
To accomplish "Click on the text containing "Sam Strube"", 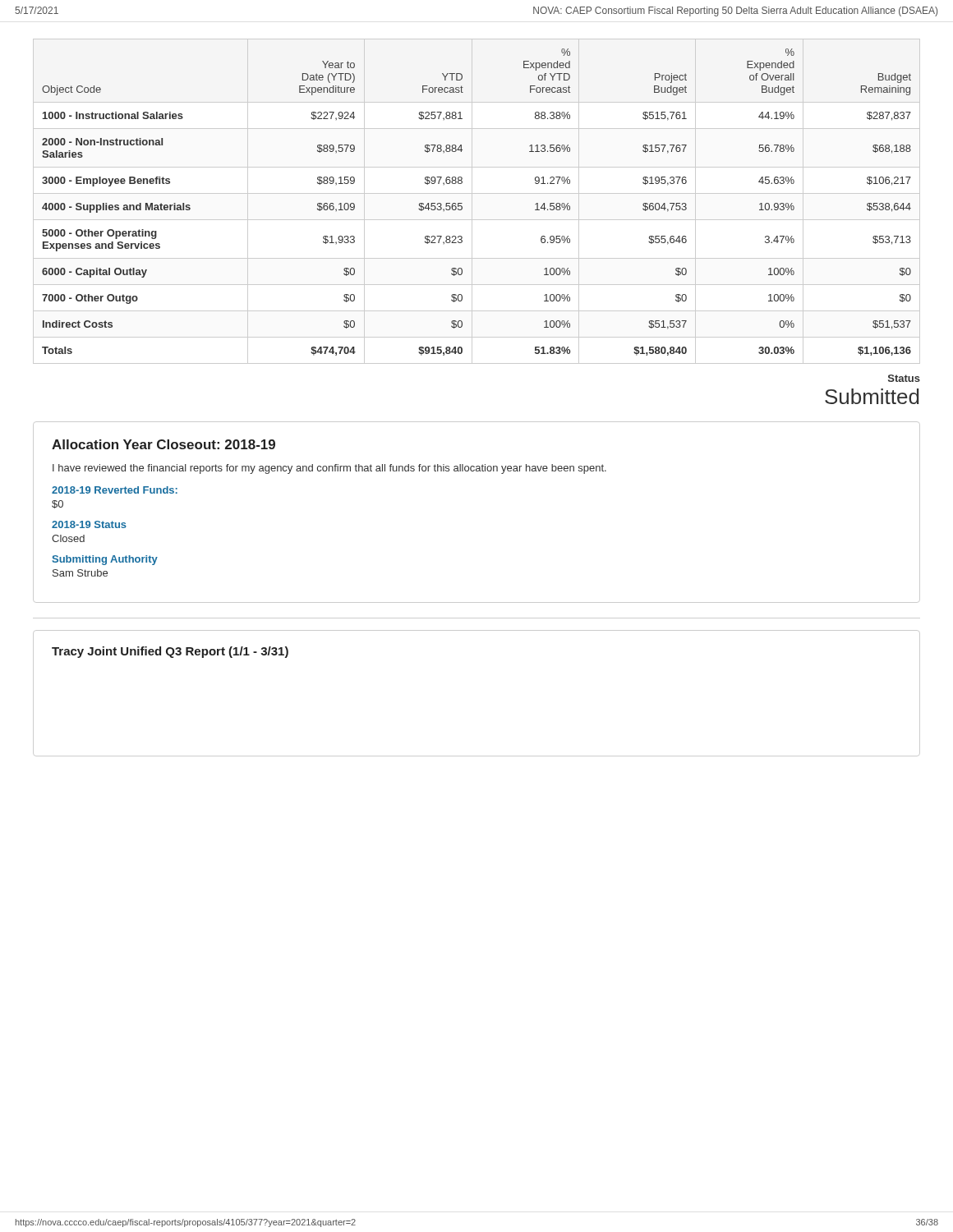I will tap(80, 573).
